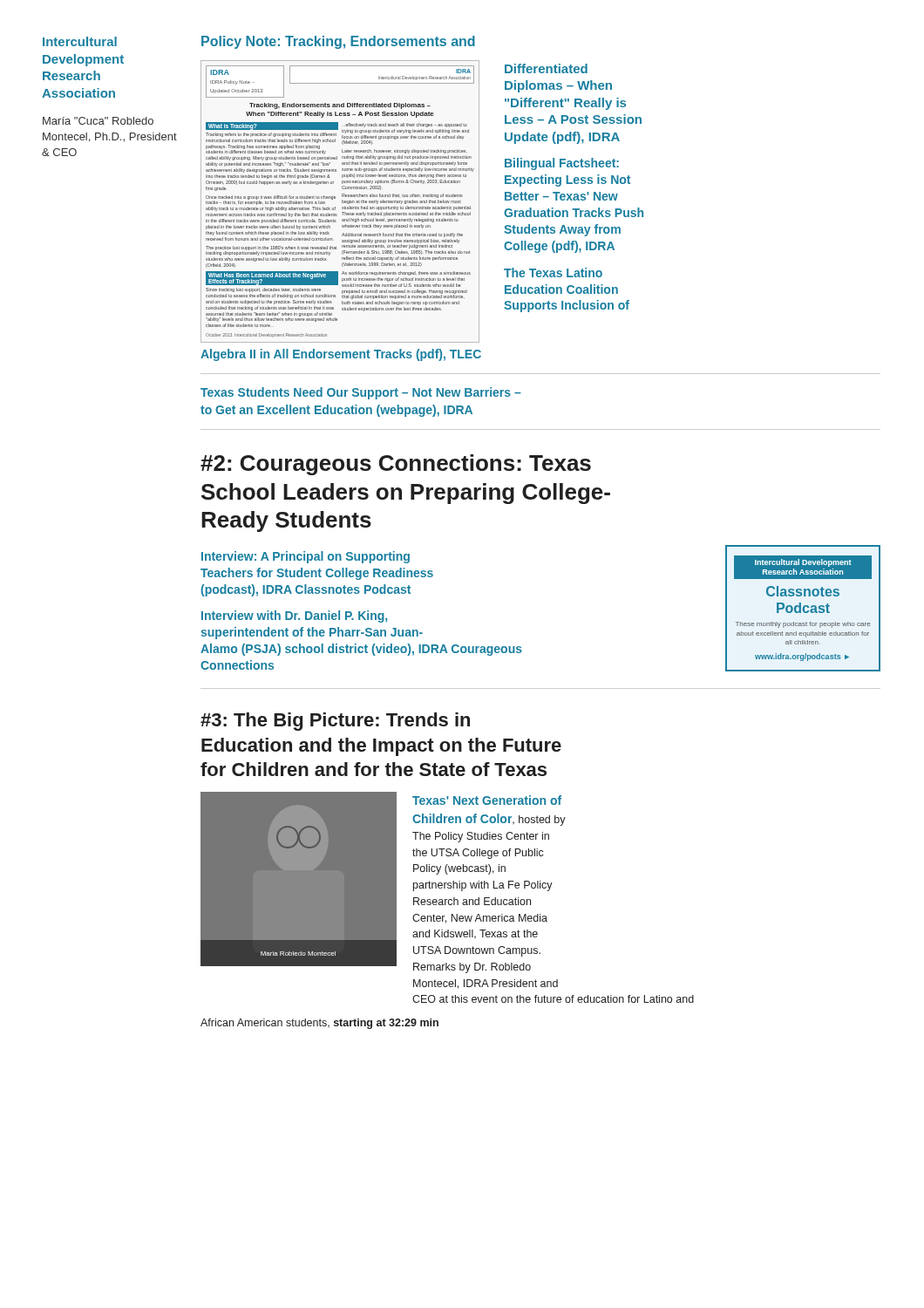Click the passage that begins "African American students, starting at"
The height and width of the screenshot is (1308, 924).
click(x=320, y=1023)
